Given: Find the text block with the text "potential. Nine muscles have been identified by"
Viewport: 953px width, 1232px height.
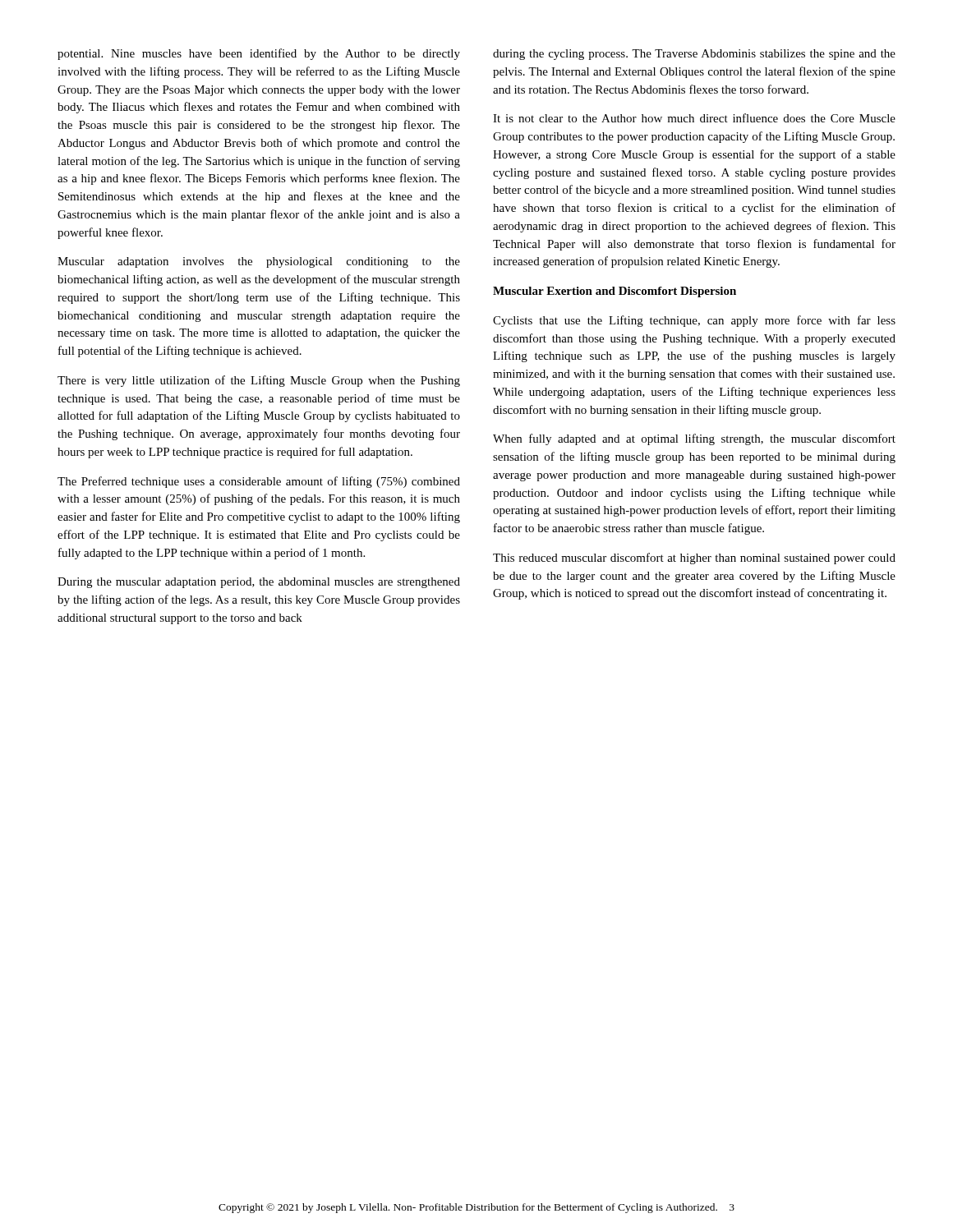Looking at the screenshot, I should (x=259, y=143).
